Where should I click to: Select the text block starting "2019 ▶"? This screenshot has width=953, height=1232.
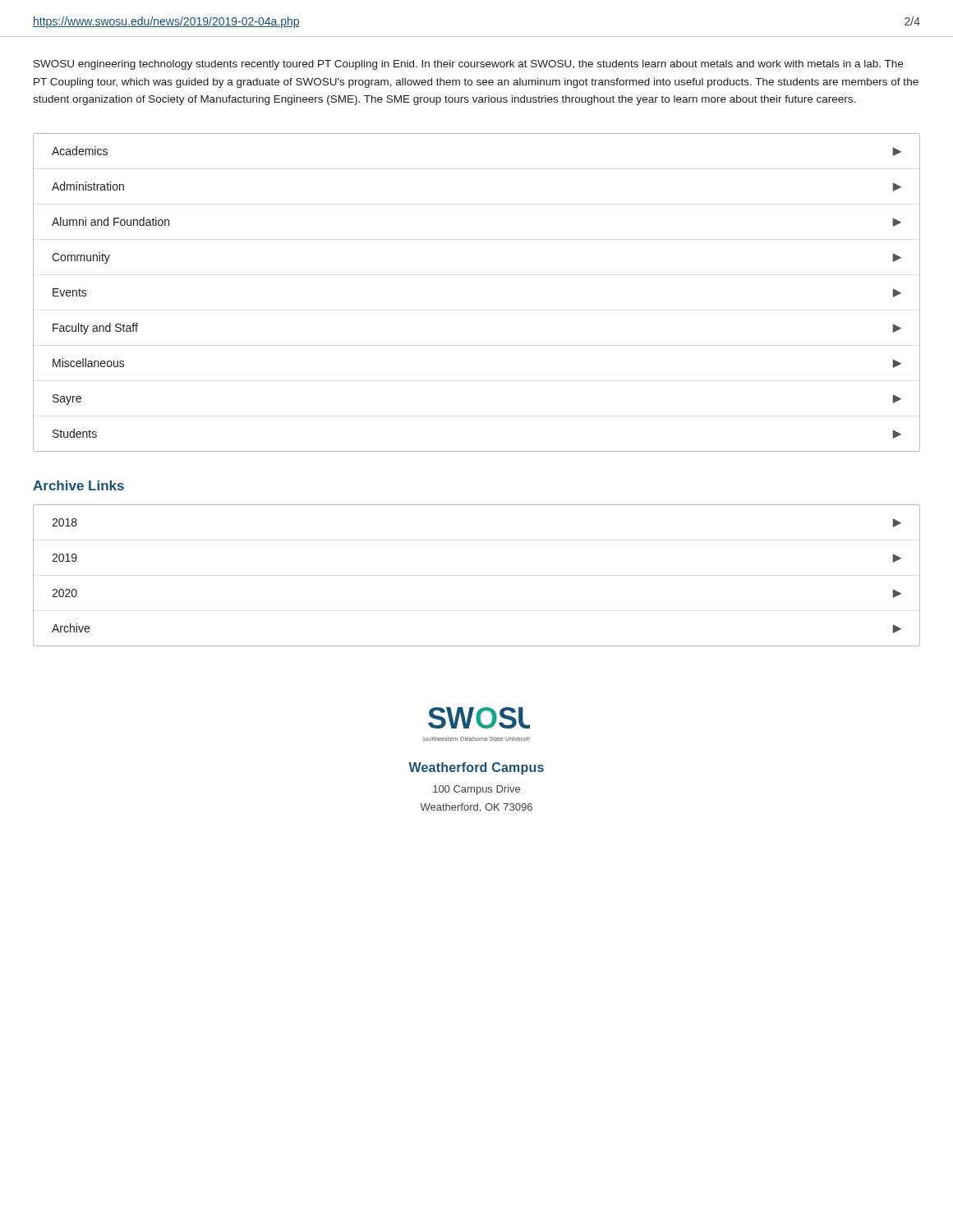[60, 558]
